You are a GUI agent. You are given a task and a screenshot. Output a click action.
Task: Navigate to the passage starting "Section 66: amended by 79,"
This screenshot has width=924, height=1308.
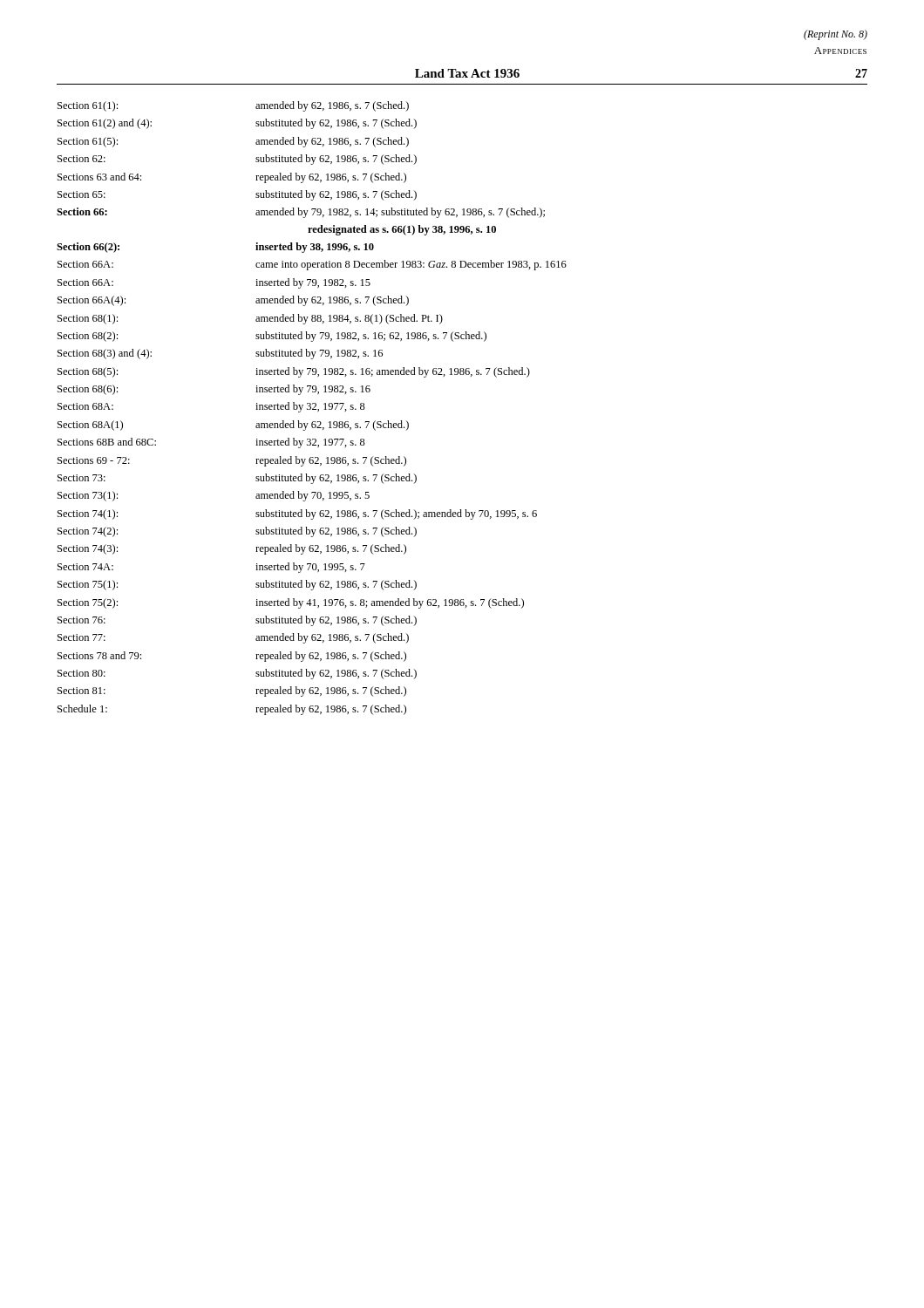click(462, 221)
